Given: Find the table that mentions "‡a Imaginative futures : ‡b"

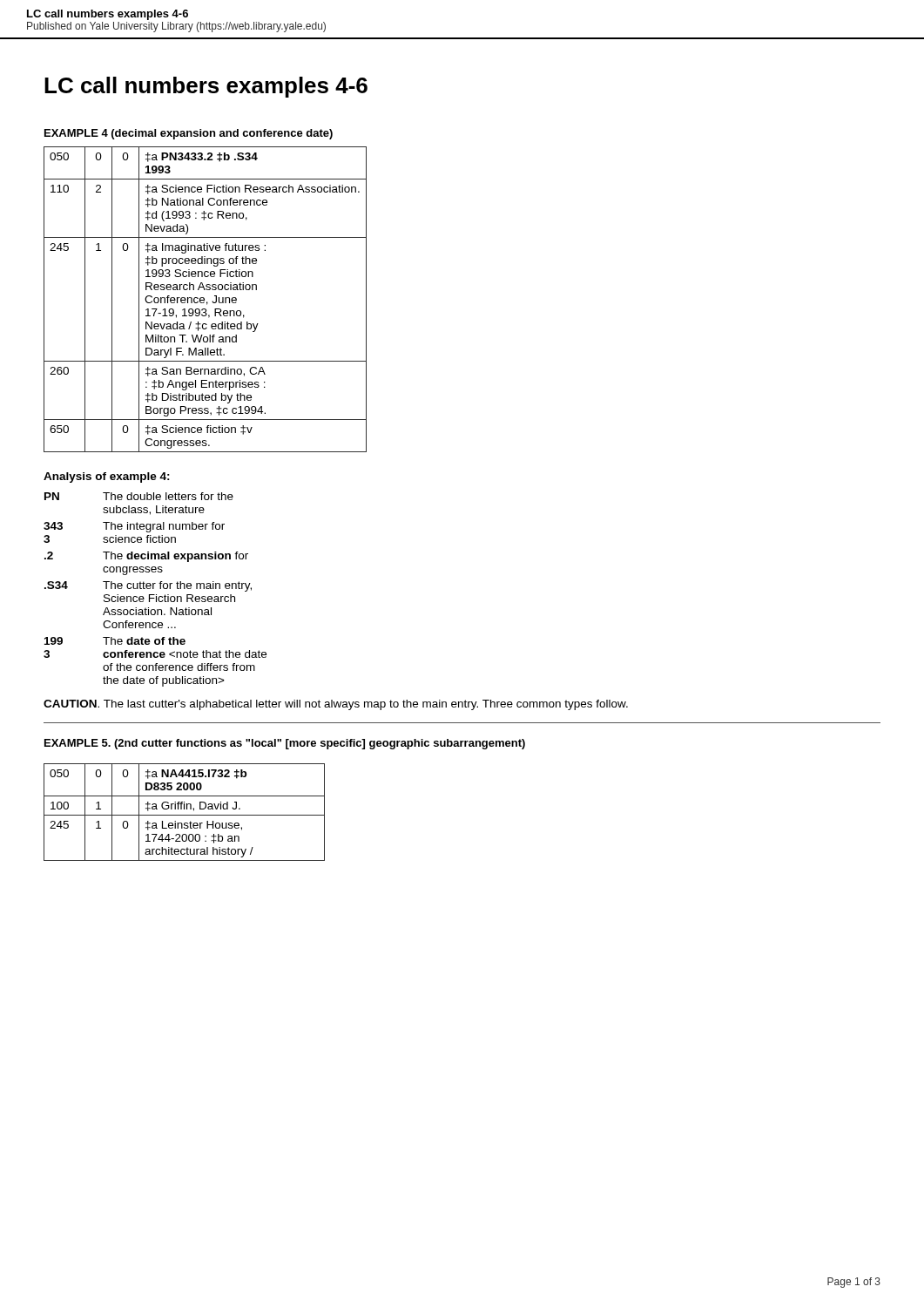Looking at the screenshot, I should pyautogui.click(x=462, y=299).
